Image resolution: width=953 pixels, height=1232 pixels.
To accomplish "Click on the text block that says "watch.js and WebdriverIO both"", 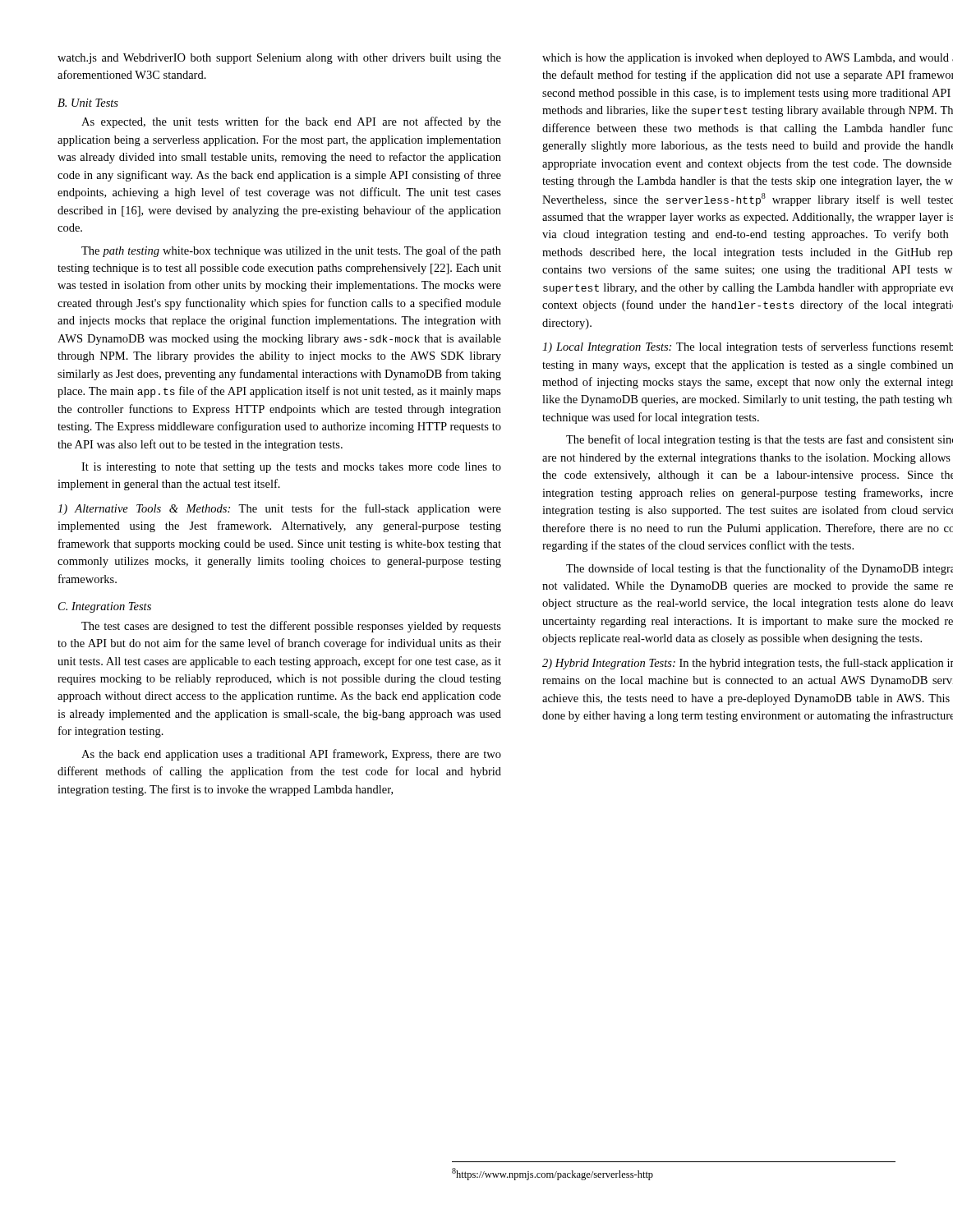I will [279, 67].
